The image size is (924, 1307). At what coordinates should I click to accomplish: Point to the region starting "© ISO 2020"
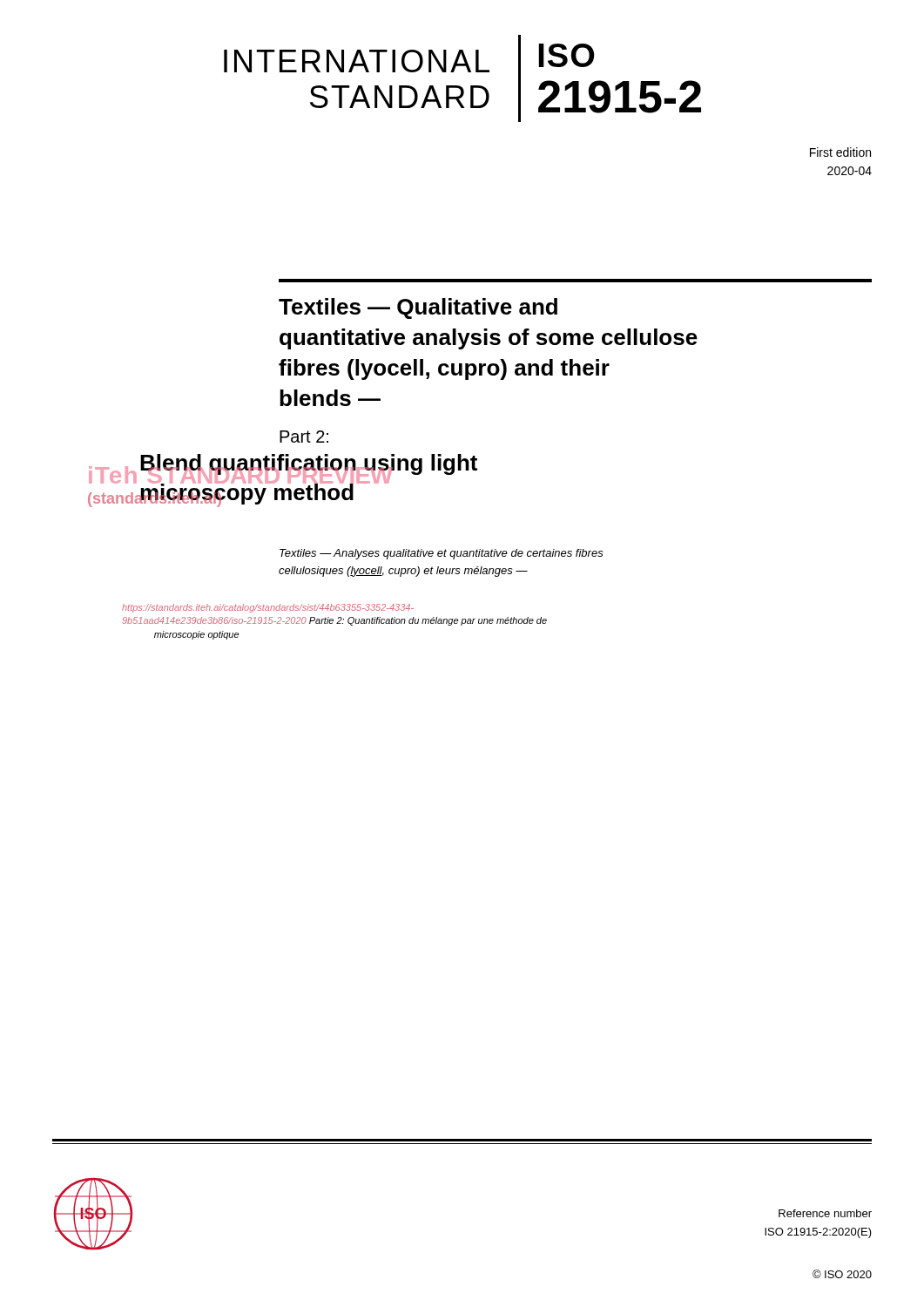coord(842,1274)
